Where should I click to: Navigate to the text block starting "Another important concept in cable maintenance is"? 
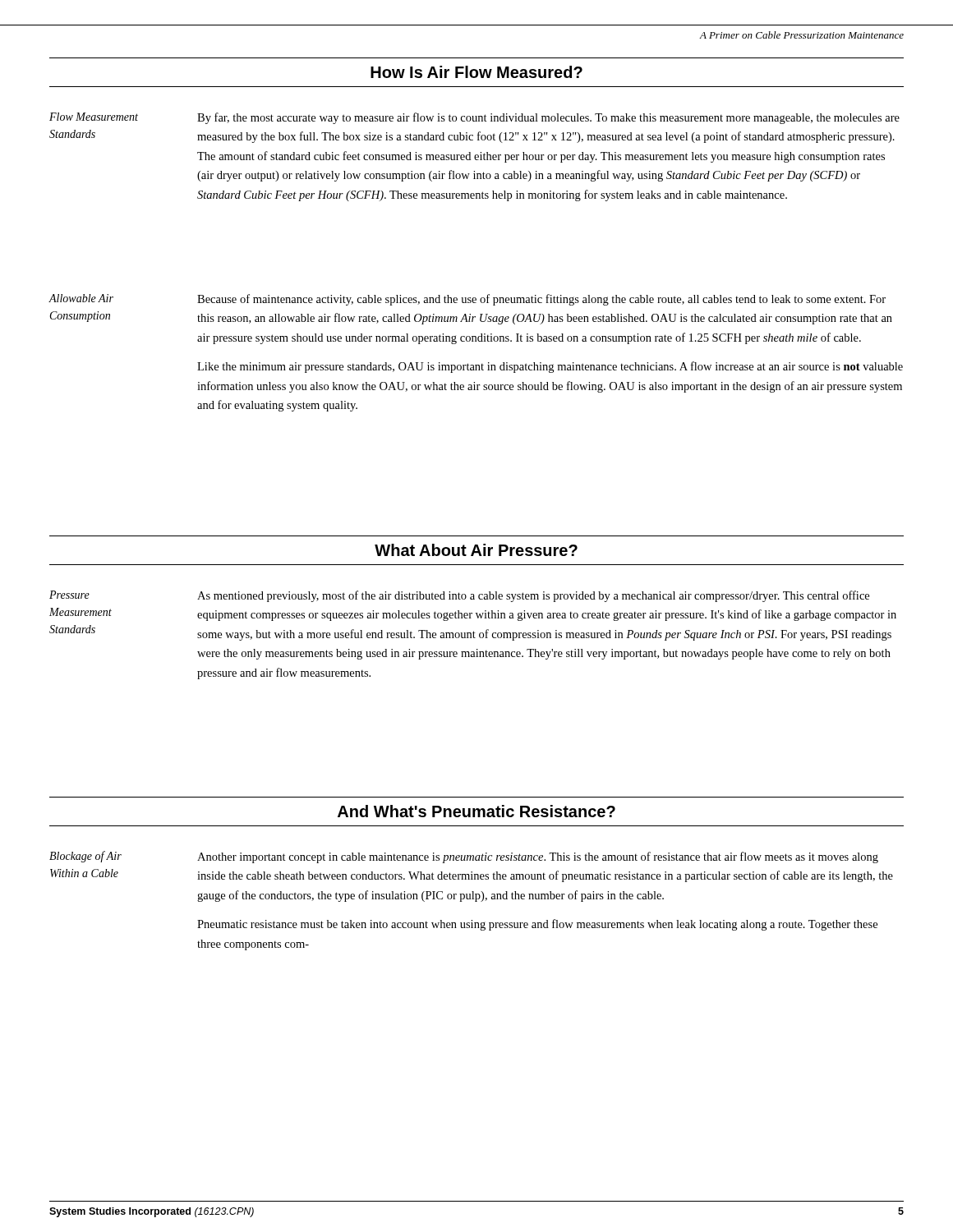click(550, 901)
